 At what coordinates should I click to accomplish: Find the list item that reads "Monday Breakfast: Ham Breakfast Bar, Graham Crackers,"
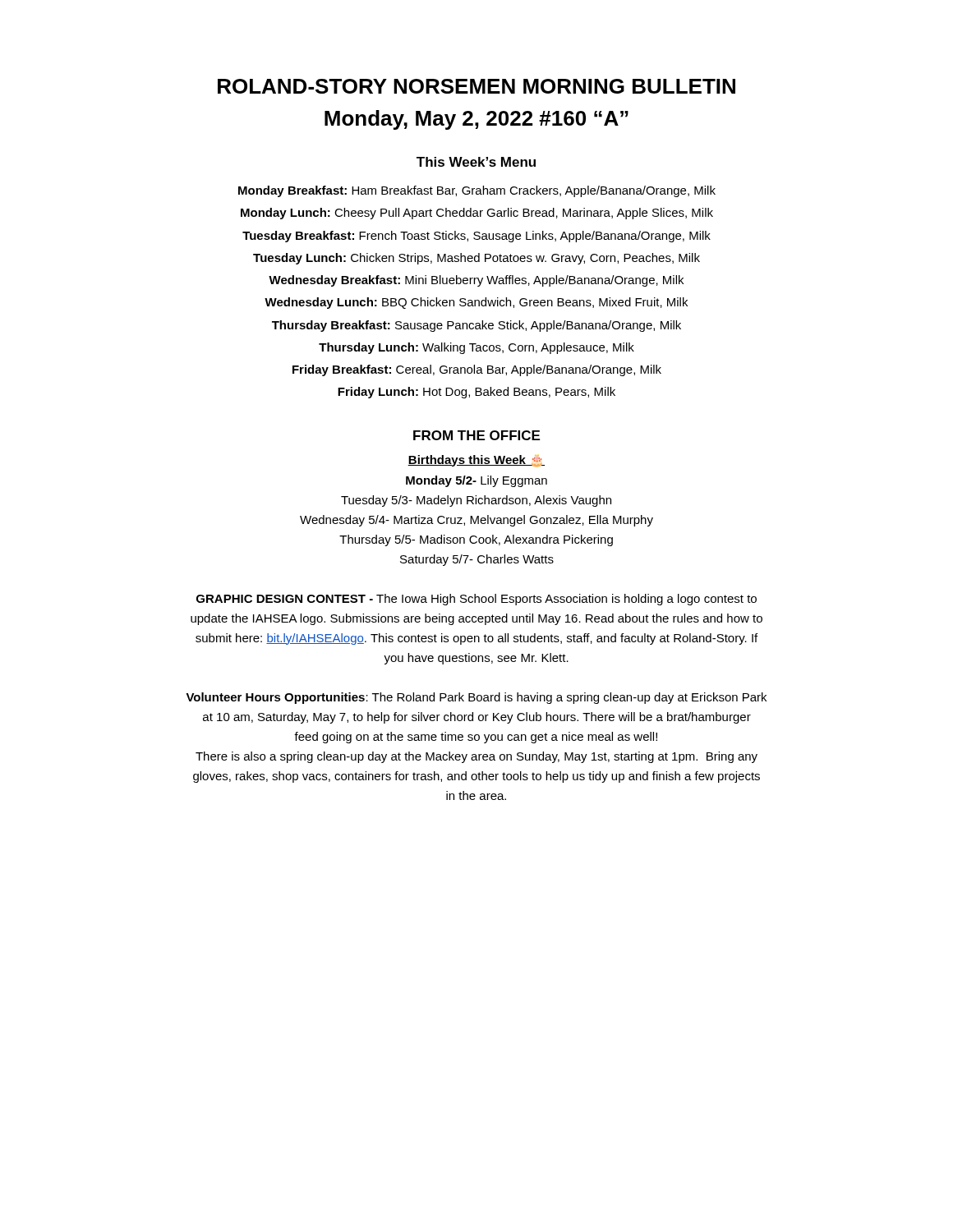[x=476, y=190]
